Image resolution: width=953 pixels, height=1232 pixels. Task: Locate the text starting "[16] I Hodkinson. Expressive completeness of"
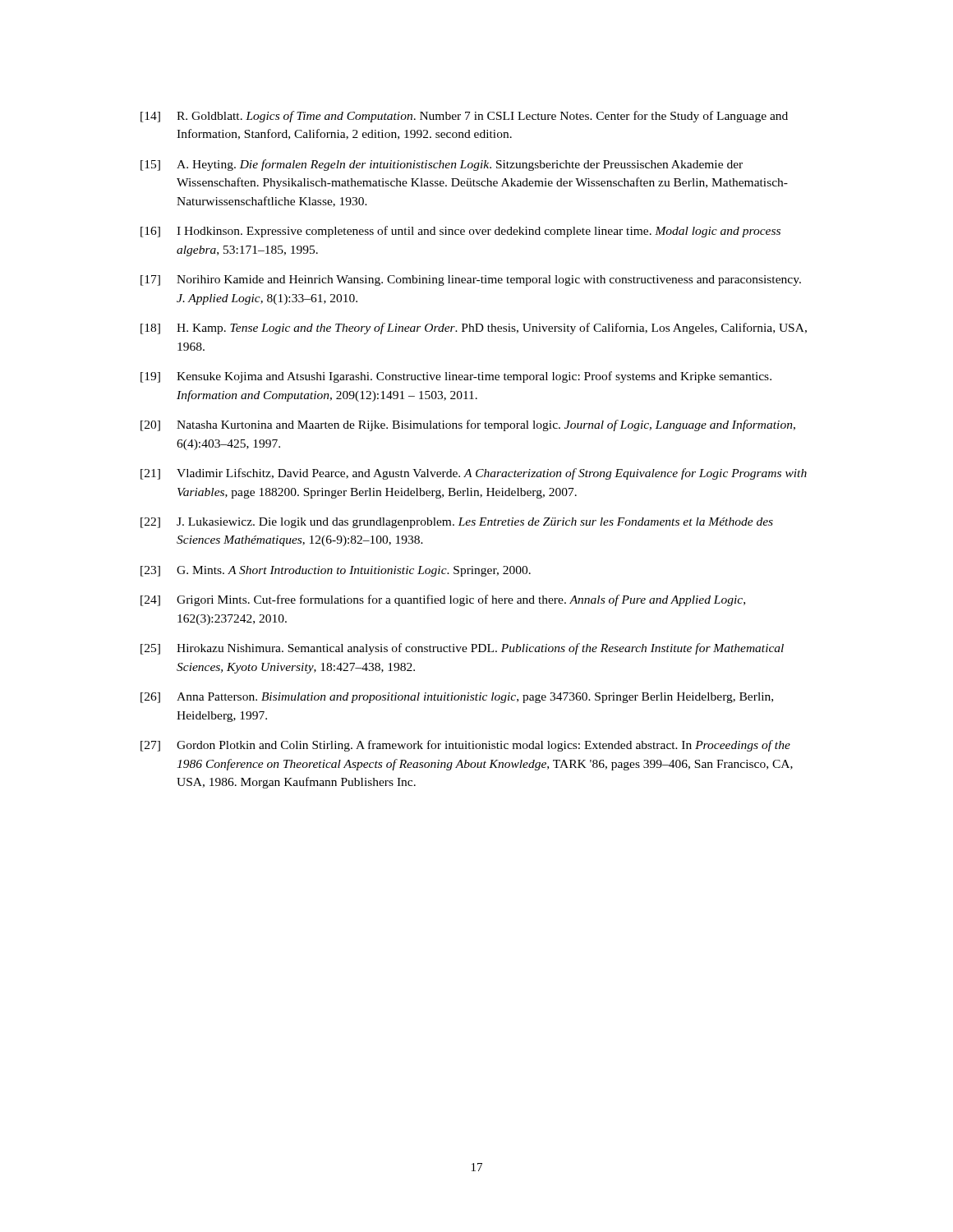tap(476, 240)
